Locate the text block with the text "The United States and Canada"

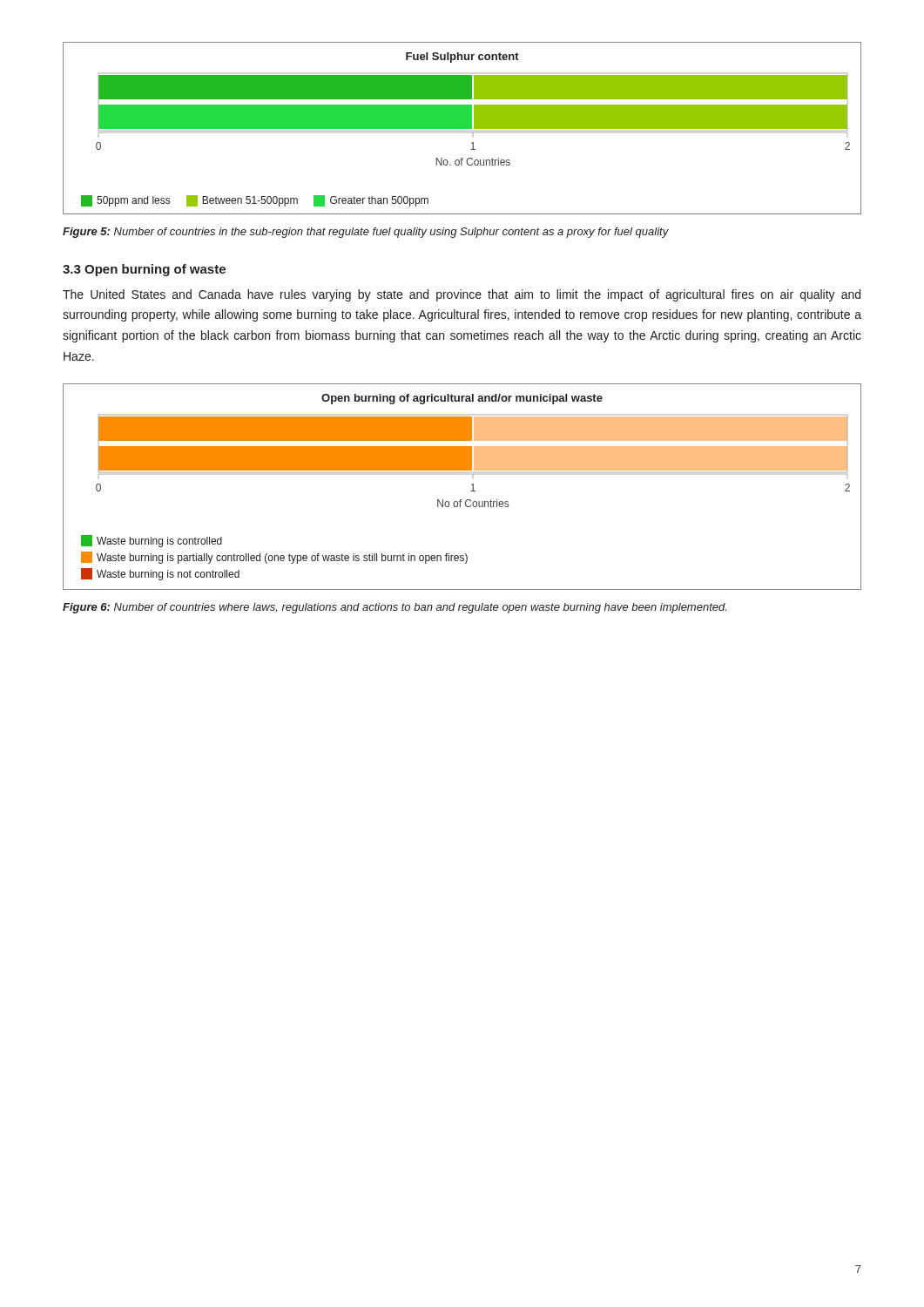(x=462, y=325)
